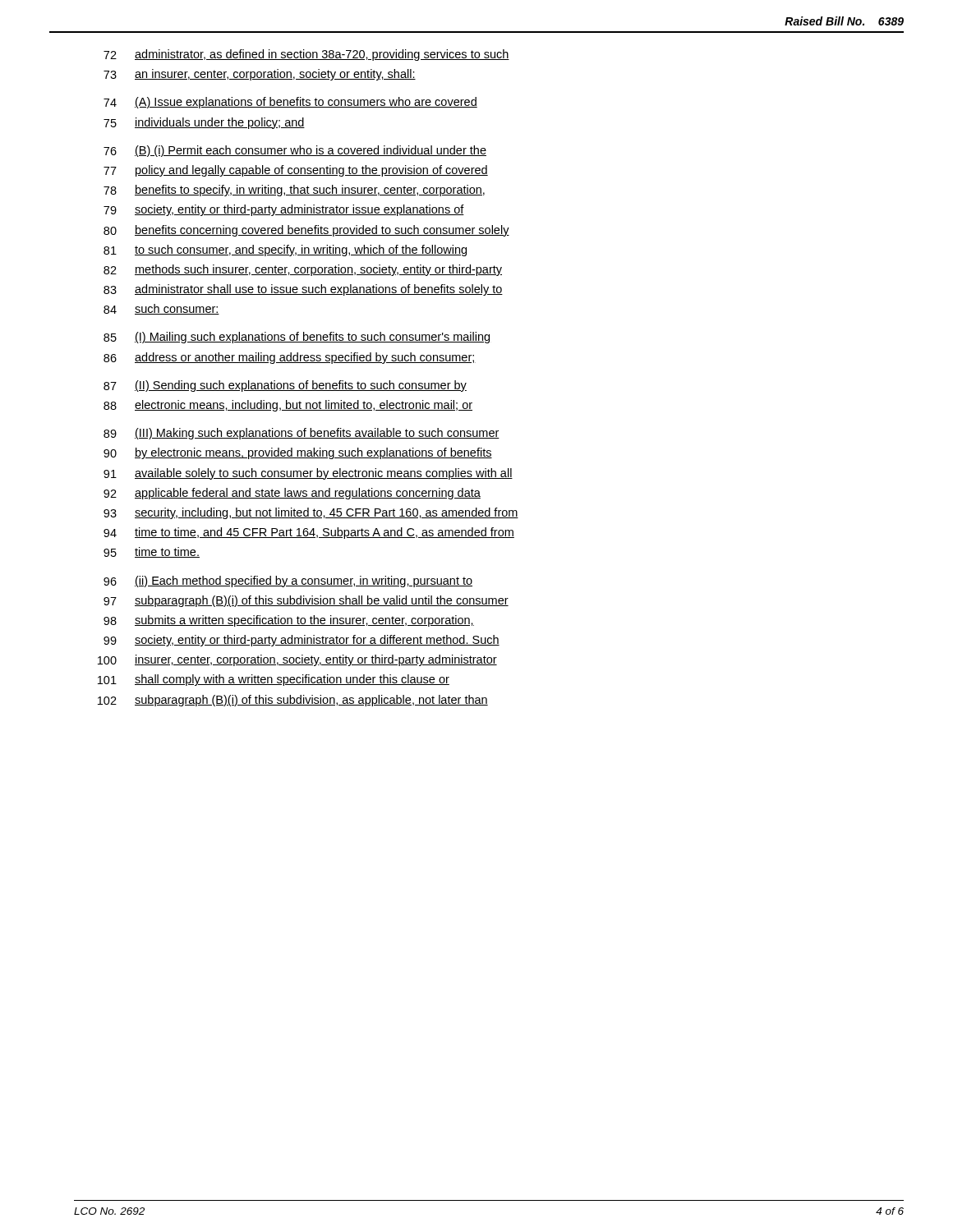
Task: Click on the passage starting "75 individuals under the policy; and"
Action: pyautogui.click(x=204, y=123)
